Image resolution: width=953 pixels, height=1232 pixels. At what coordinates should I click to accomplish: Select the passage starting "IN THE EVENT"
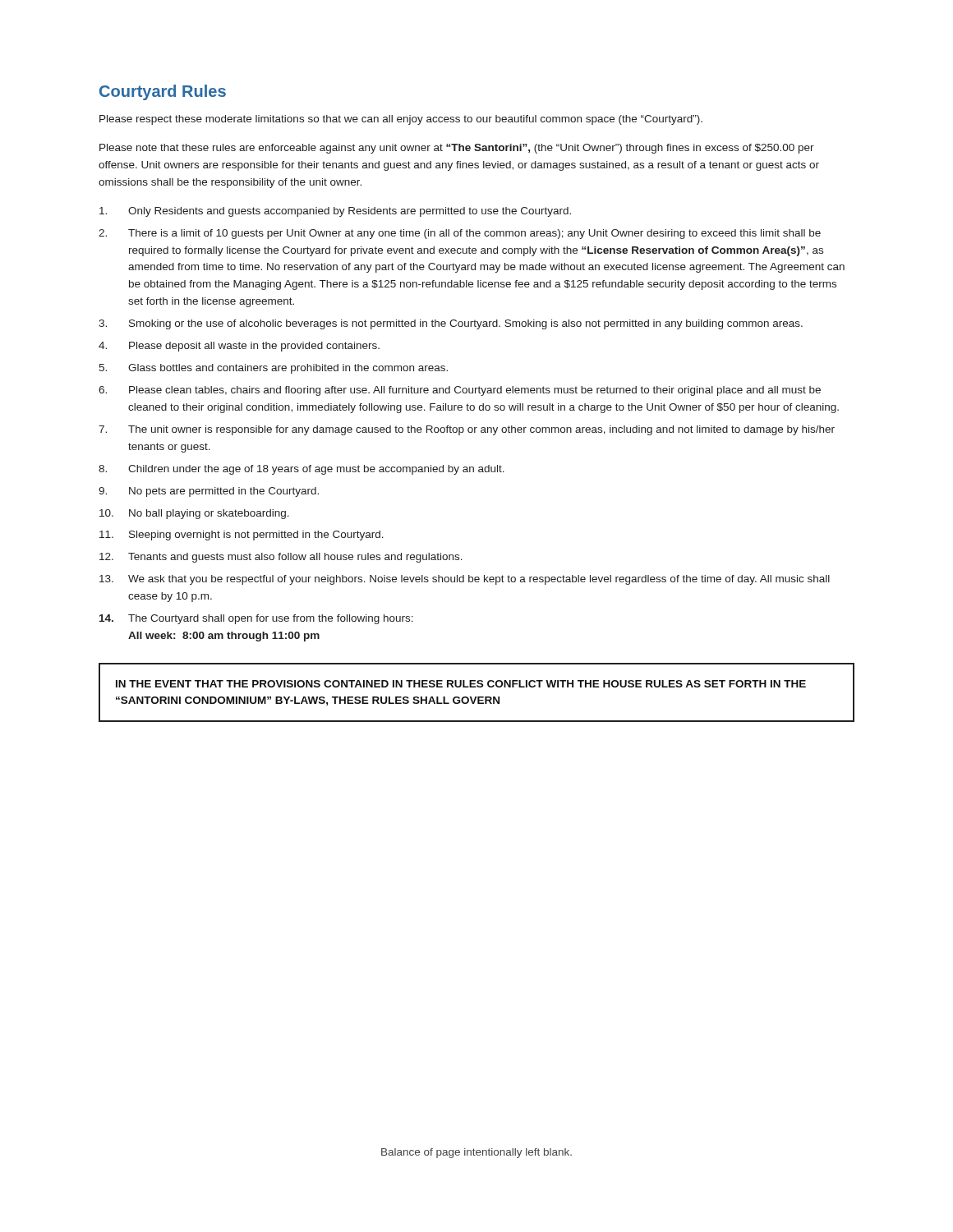point(461,692)
